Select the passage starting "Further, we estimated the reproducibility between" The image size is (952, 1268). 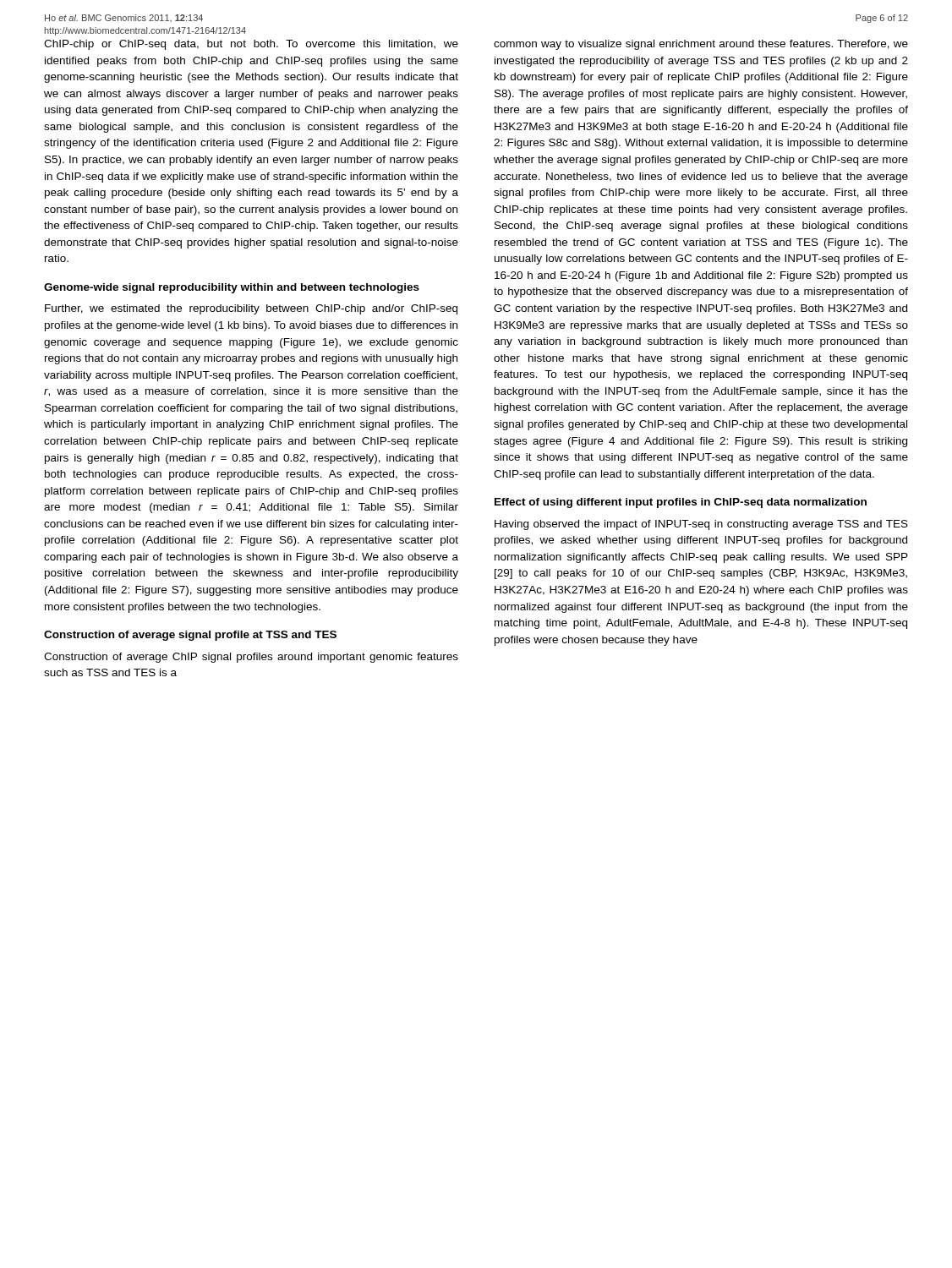[251, 458]
